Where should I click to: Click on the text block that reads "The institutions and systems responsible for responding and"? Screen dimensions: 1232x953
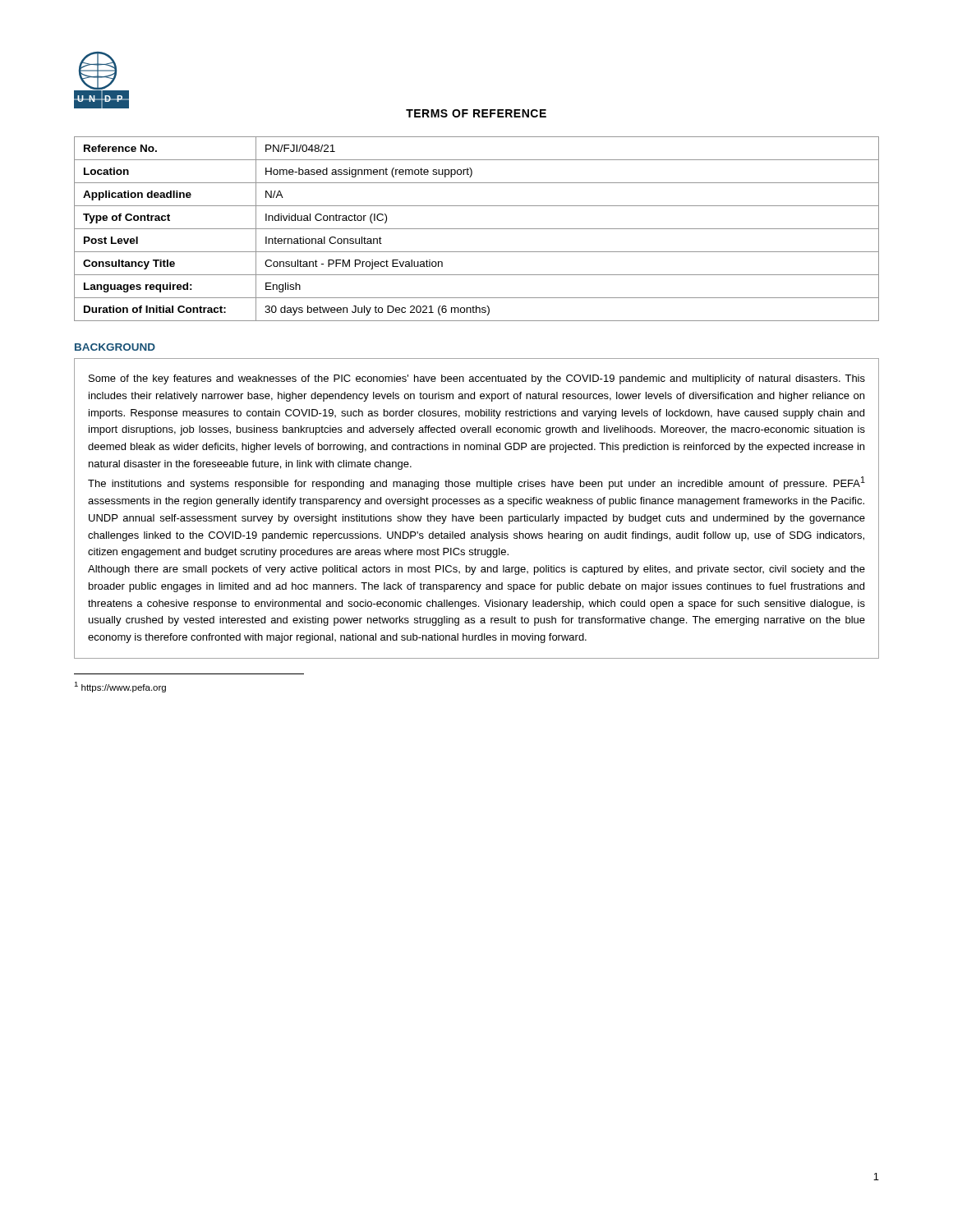click(476, 517)
